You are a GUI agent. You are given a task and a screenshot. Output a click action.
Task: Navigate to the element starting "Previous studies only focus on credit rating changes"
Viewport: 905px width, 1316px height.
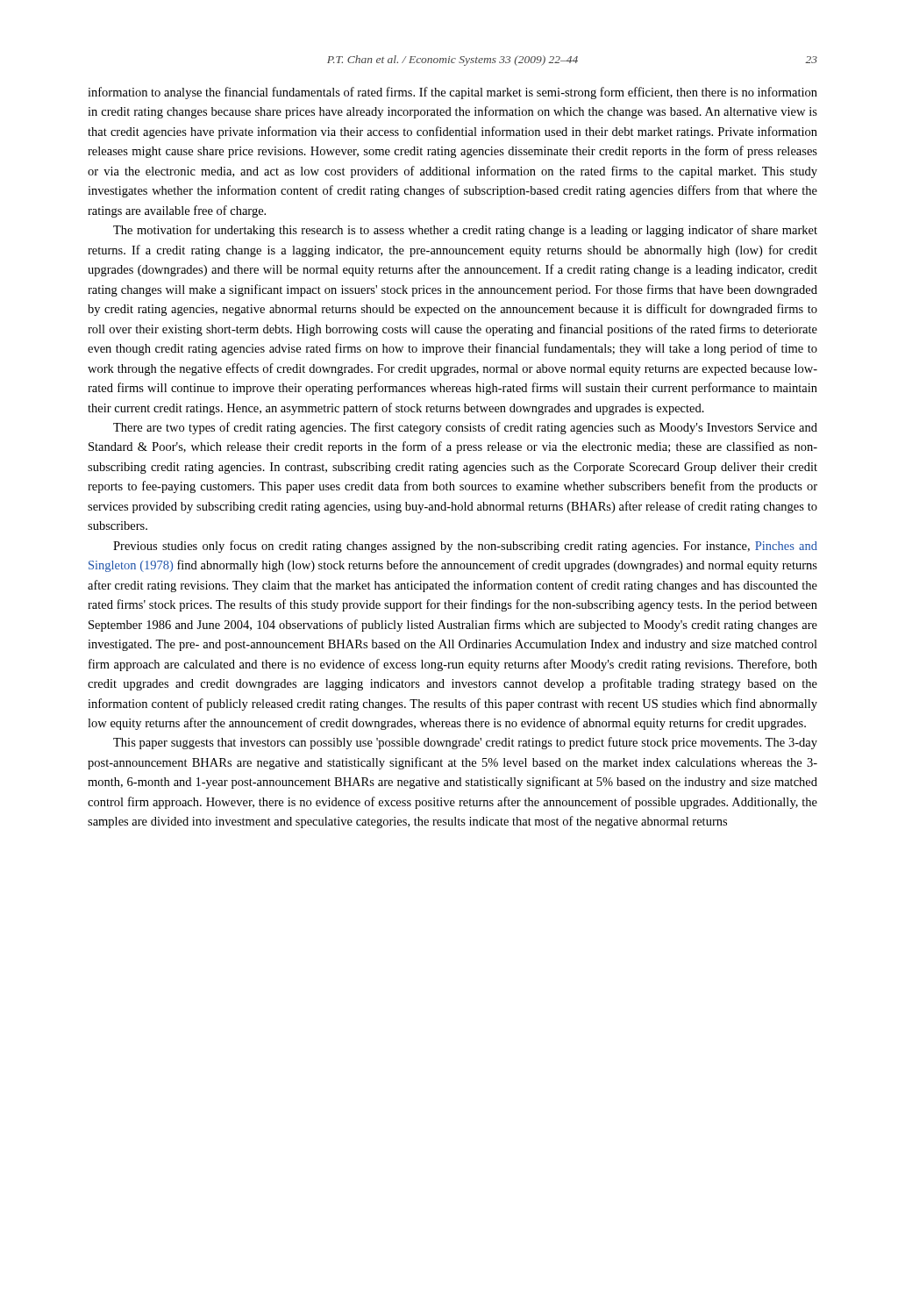(x=452, y=634)
